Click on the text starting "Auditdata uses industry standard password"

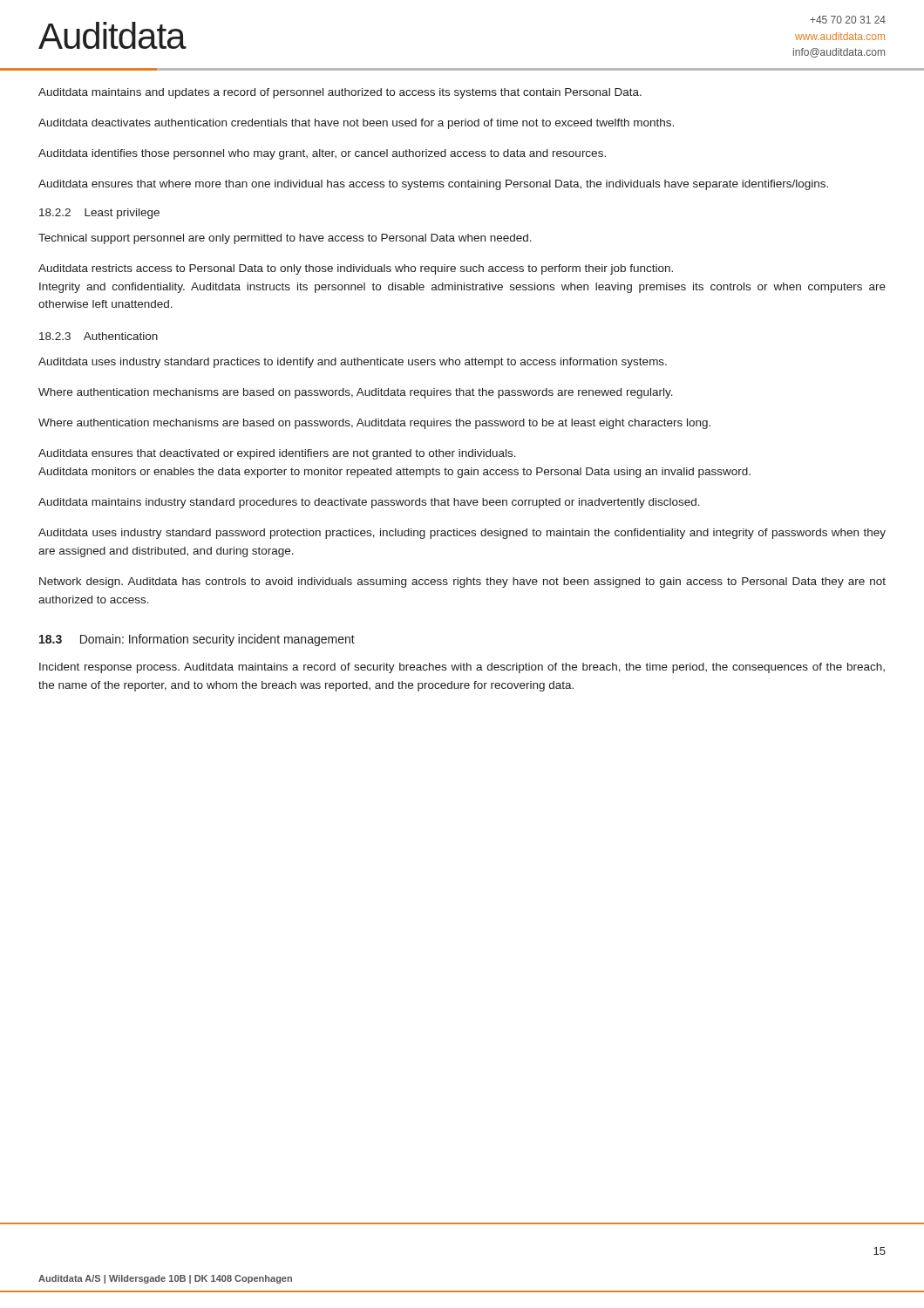point(462,541)
